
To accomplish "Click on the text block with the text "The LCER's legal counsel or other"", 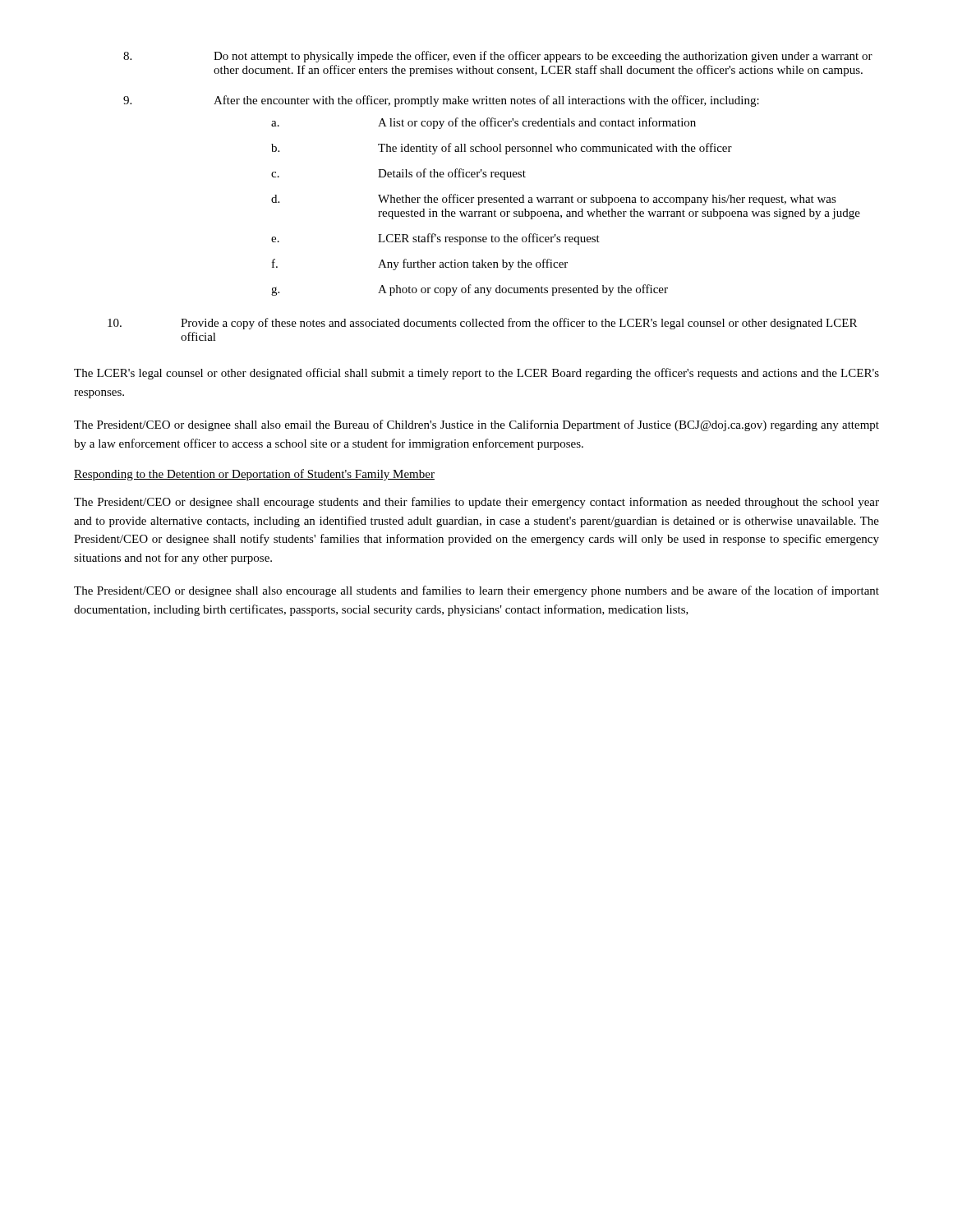I will tap(476, 382).
